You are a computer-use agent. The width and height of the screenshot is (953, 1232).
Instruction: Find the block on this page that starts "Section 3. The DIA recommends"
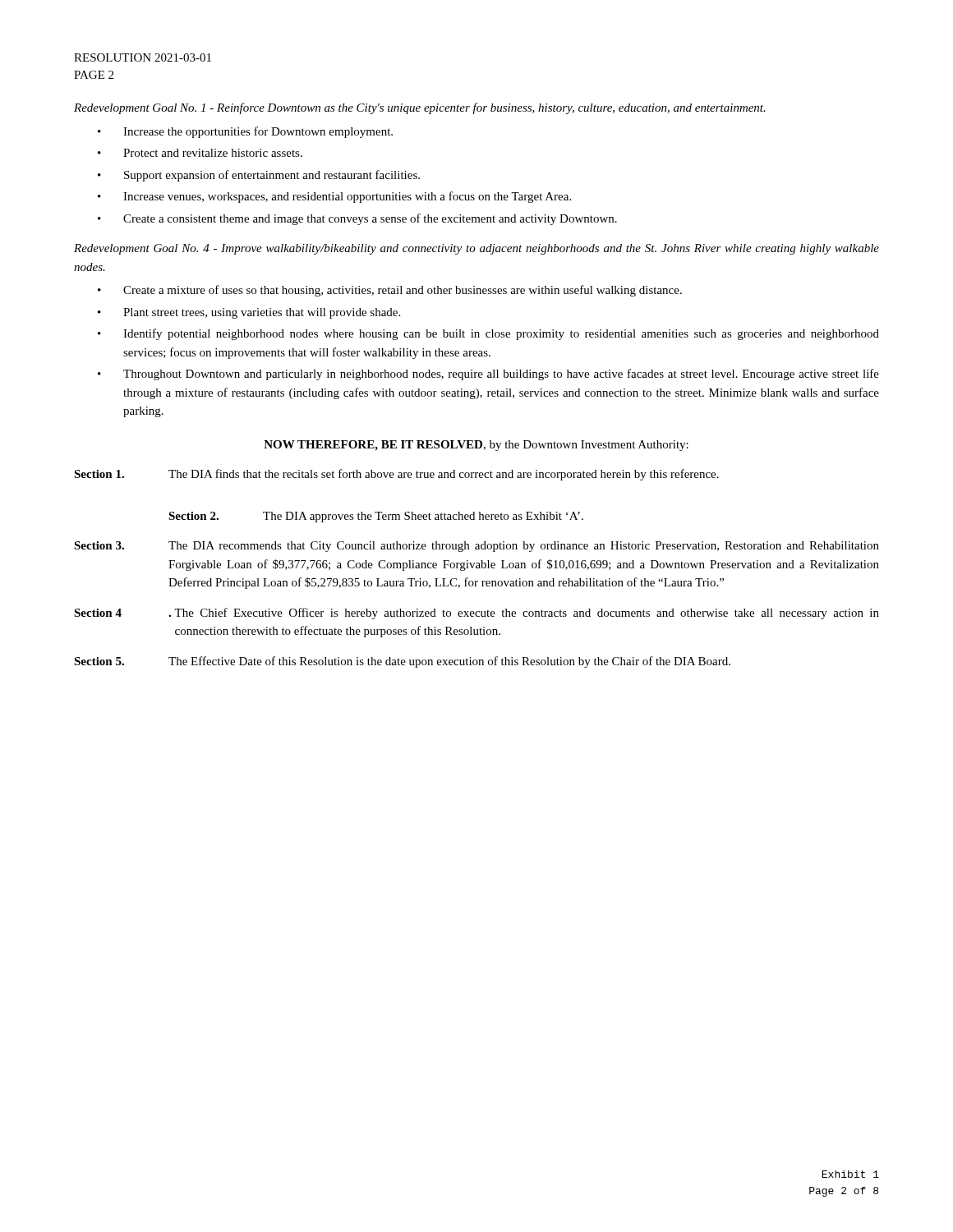click(x=476, y=564)
